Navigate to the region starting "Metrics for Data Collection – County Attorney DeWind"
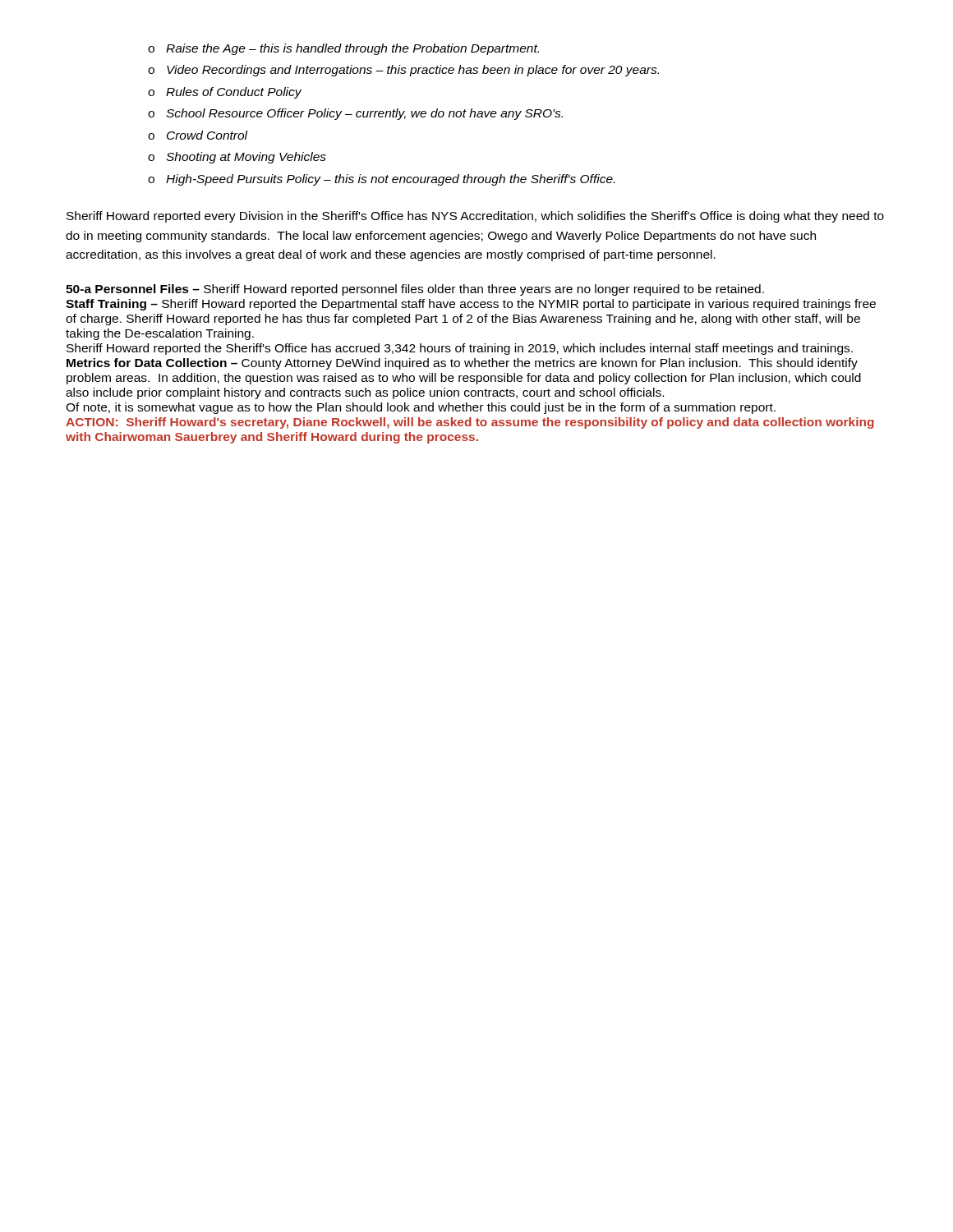 coord(476,400)
